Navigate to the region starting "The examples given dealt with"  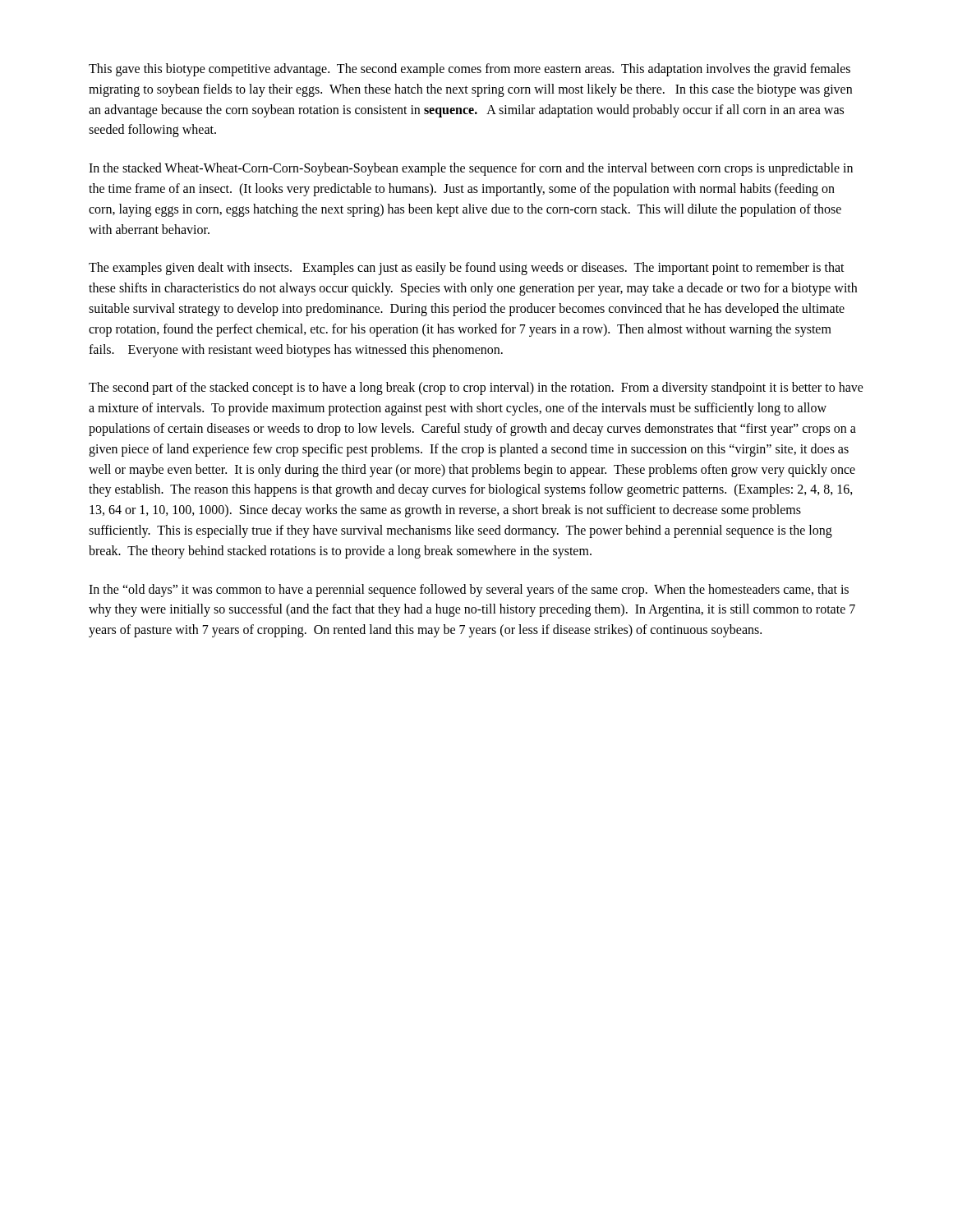pyautogui.click(x=473, y=308)
